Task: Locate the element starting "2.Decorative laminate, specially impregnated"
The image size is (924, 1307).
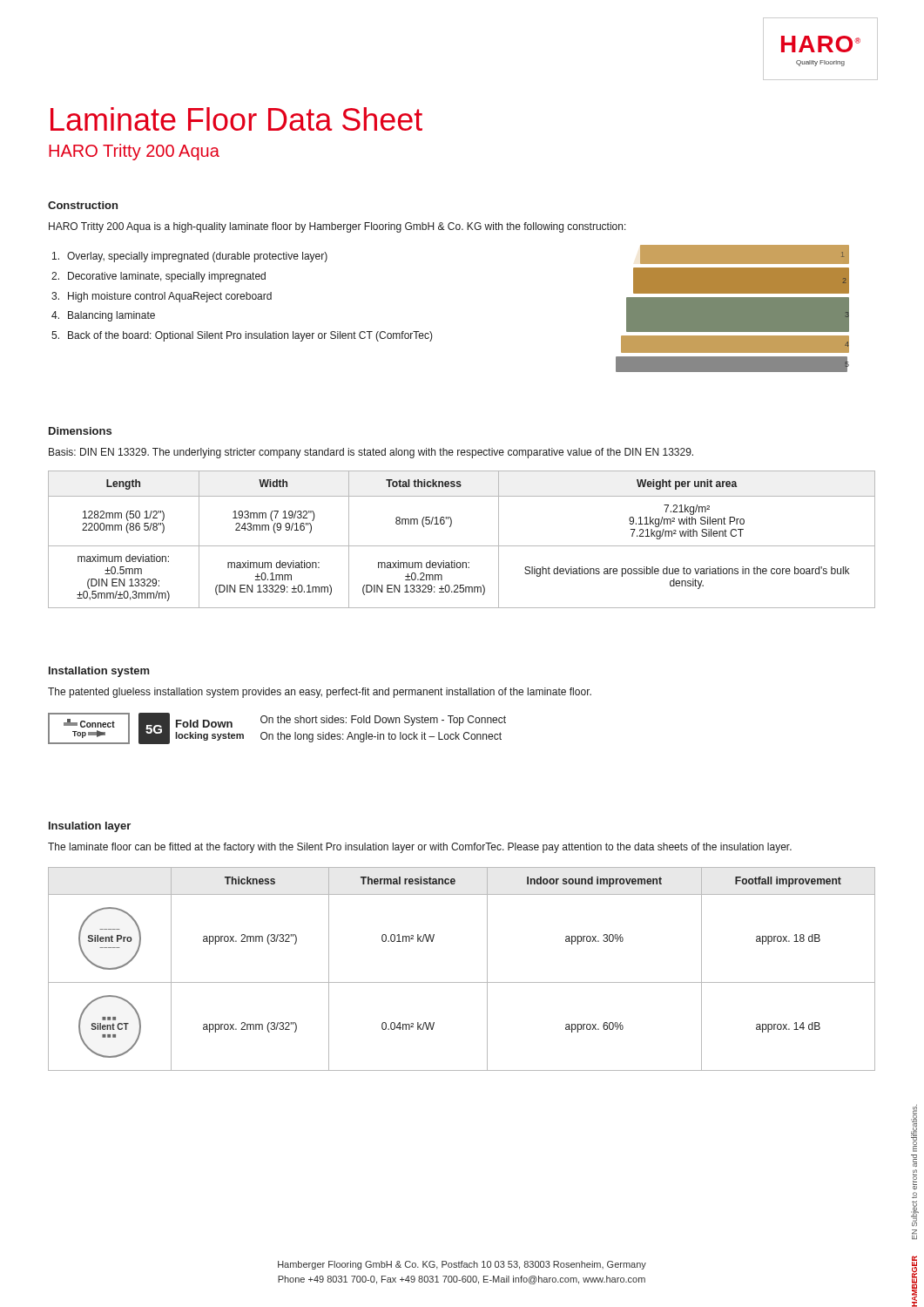Action: coord(157,276)
